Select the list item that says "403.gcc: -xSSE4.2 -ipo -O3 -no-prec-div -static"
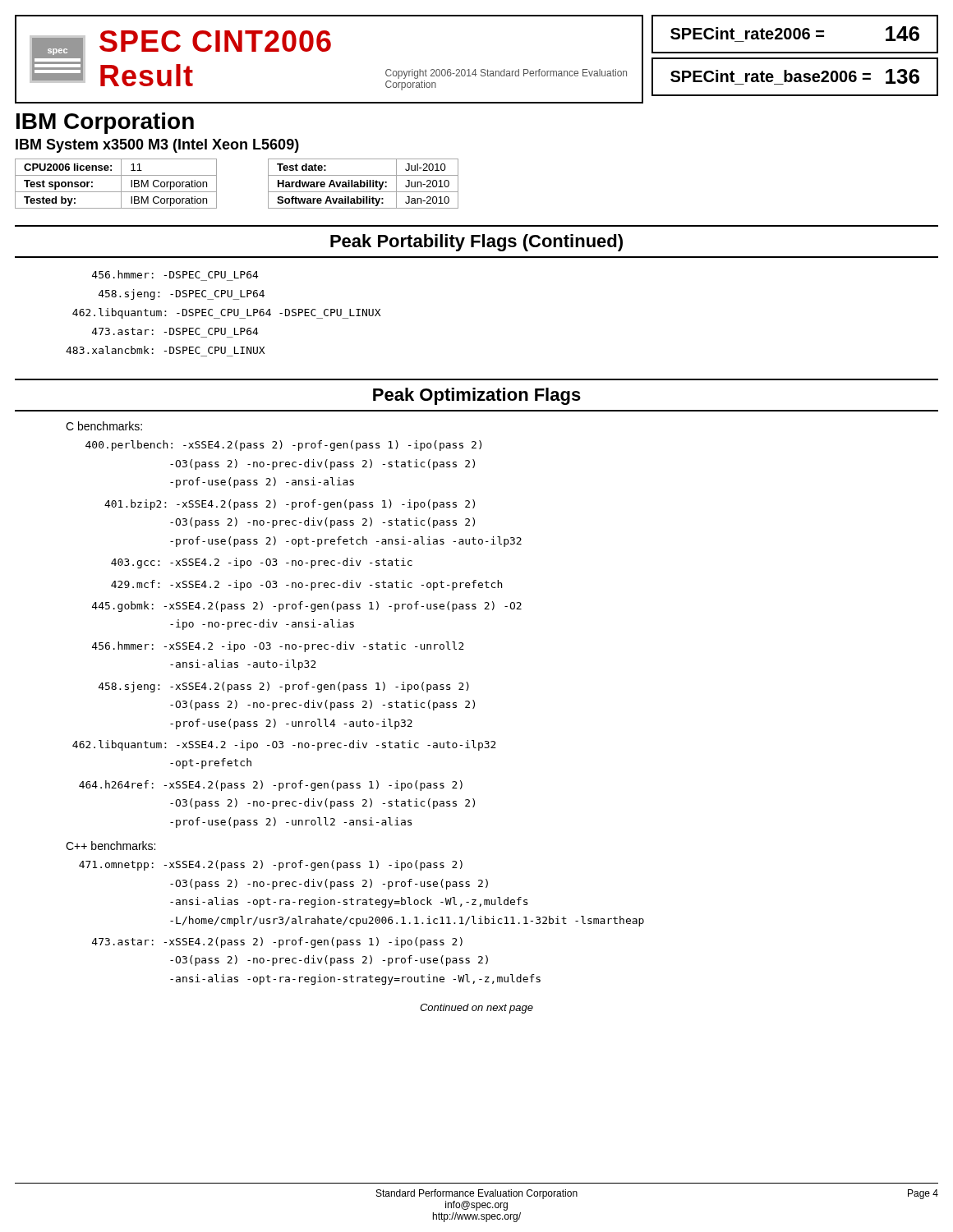953x1232 pixels. tap(239, 562)
